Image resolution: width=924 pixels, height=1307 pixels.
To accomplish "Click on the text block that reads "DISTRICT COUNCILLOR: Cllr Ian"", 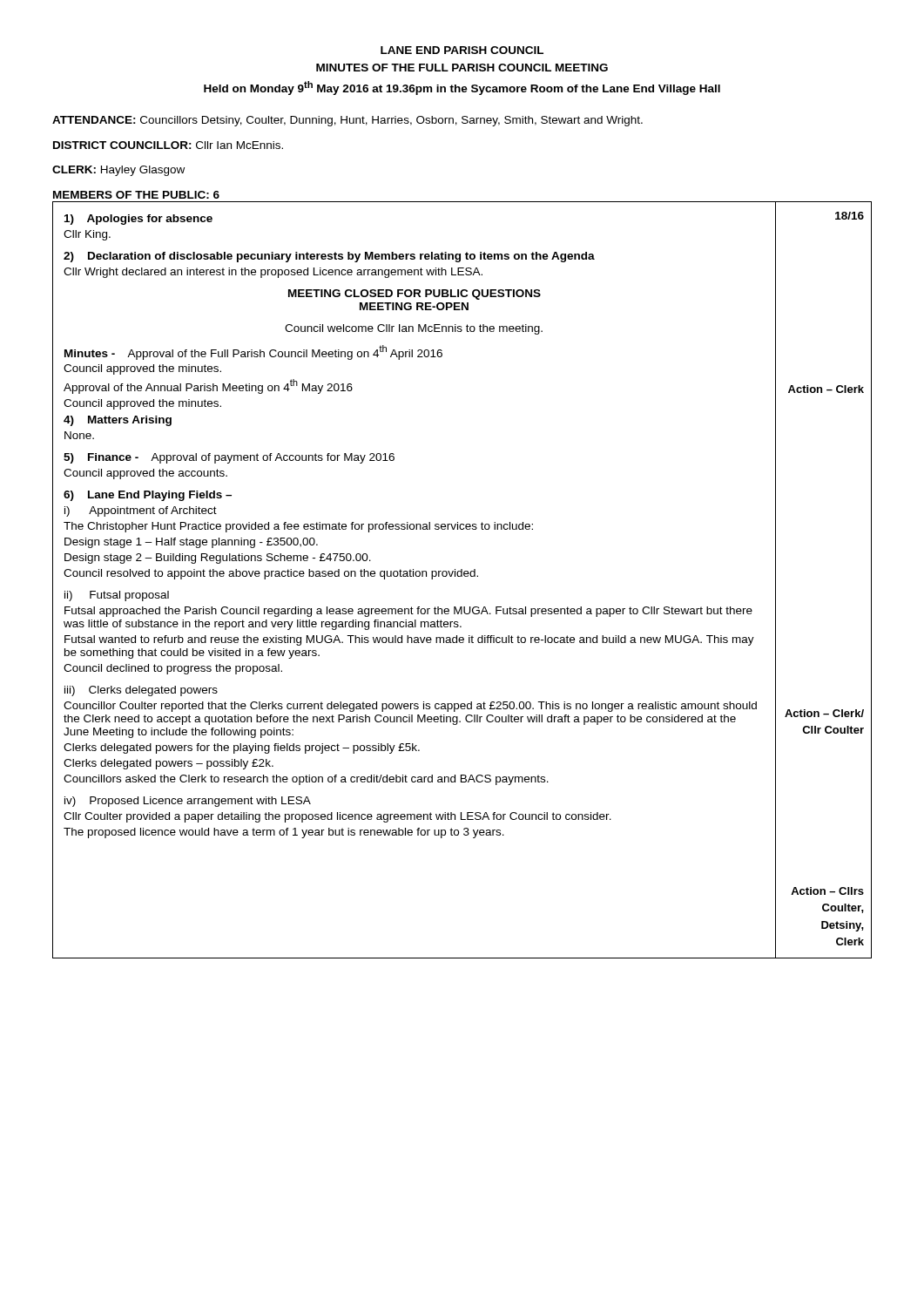I will tap(168, 145).
